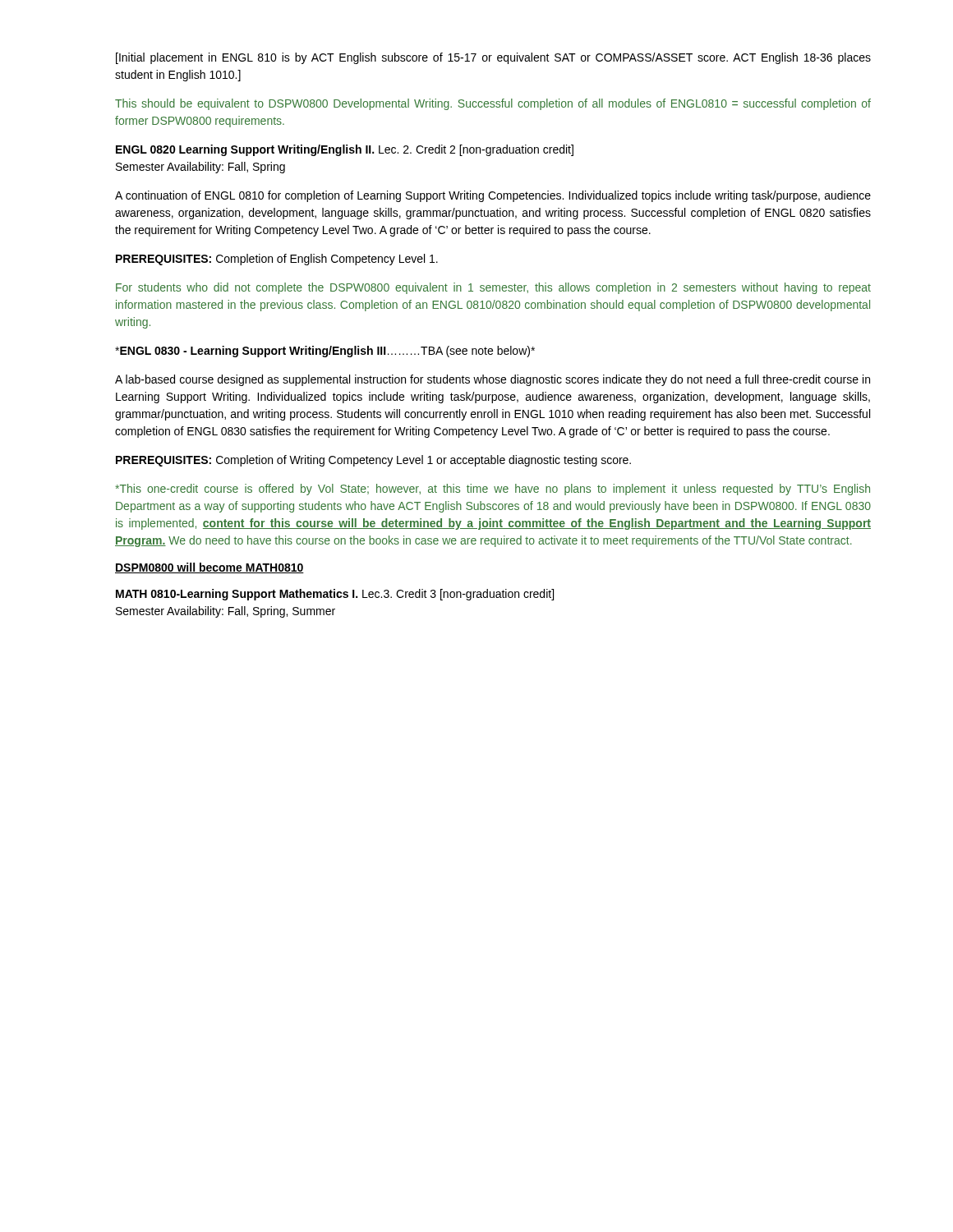Locate the text block that says "A lab-based course designed as supplemental instruction for"

click(x=493, y=405)
